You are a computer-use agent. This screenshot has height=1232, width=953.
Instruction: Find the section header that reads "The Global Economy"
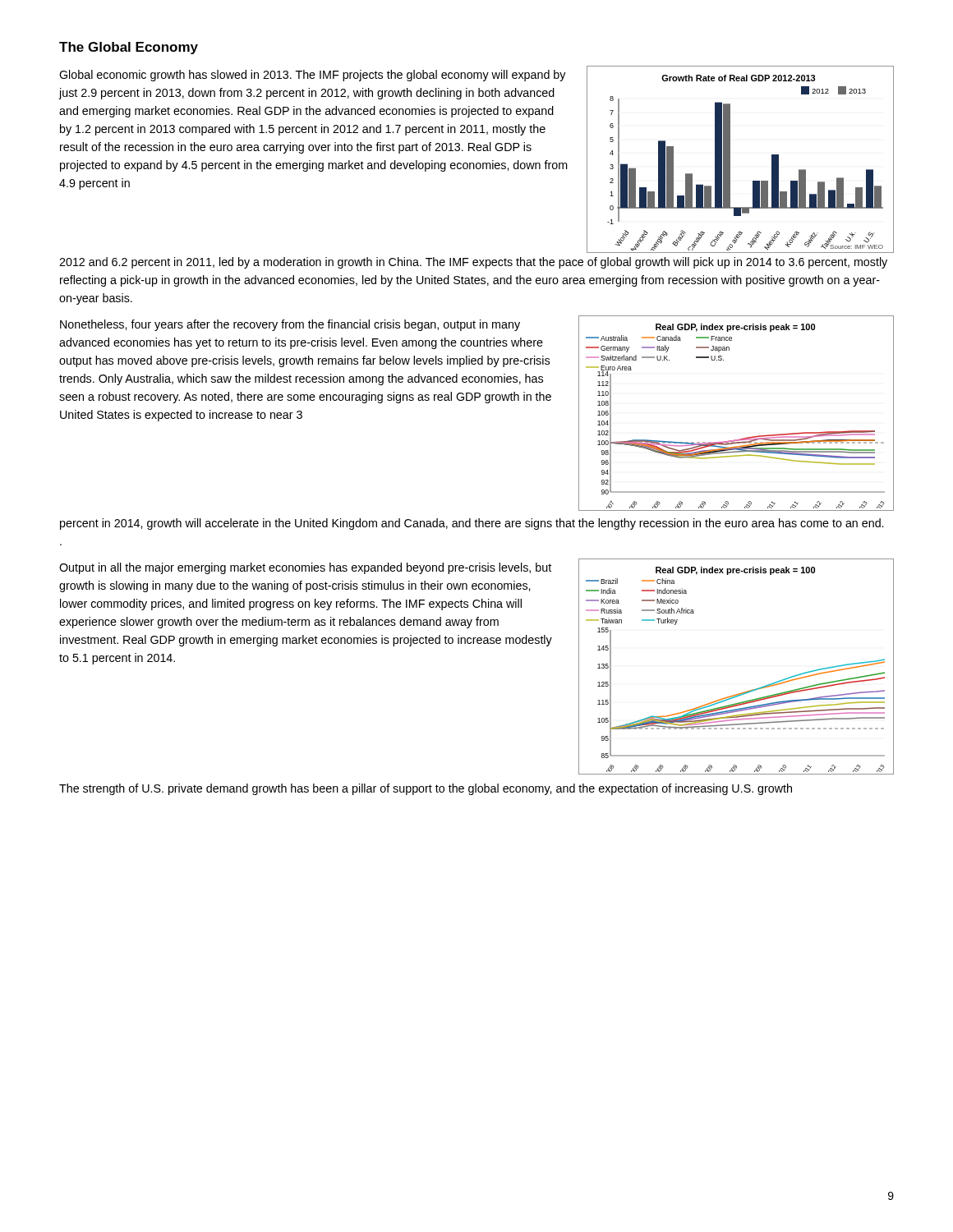(x=129, y=47)
